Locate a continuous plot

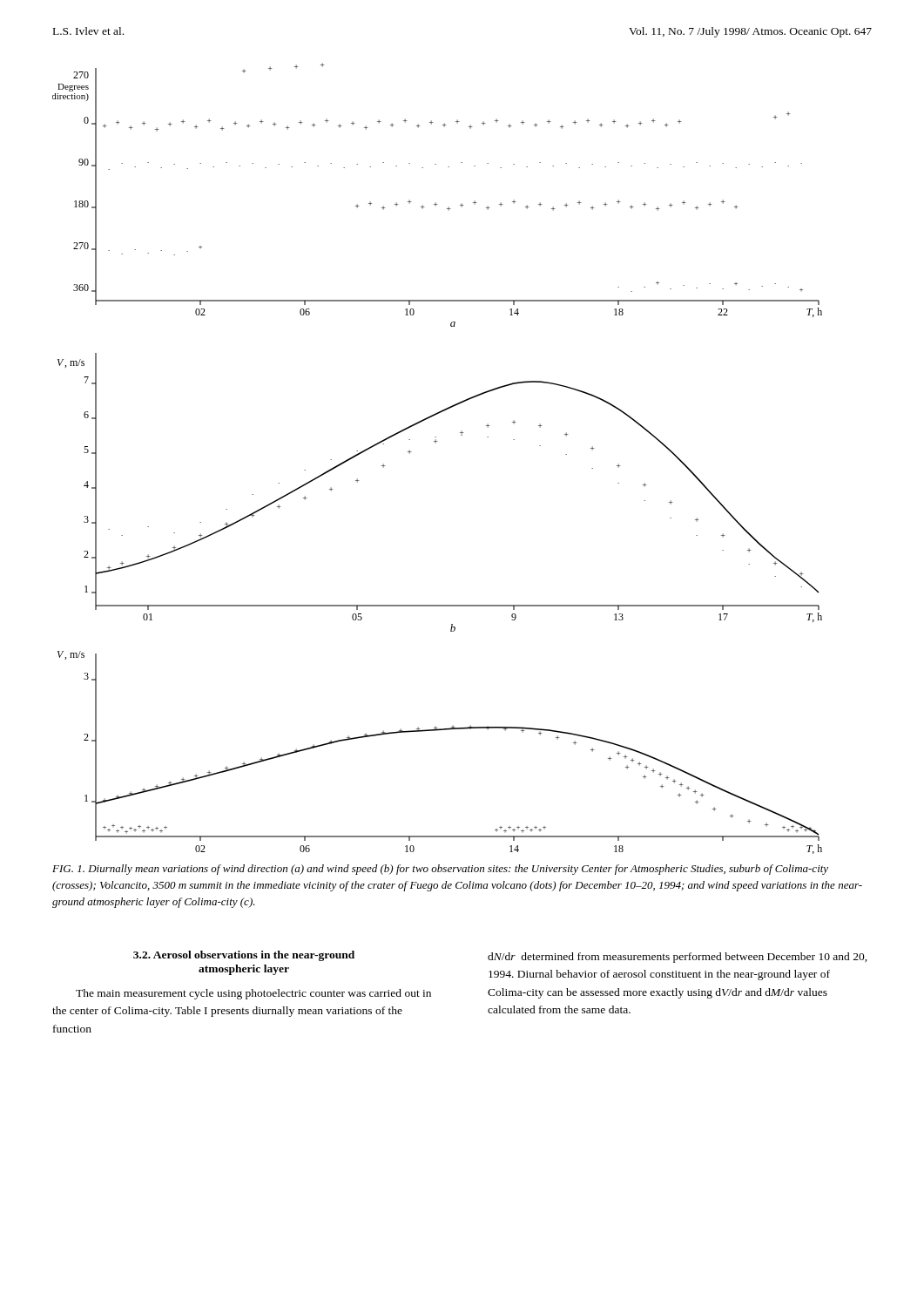(x=462, y=453)
